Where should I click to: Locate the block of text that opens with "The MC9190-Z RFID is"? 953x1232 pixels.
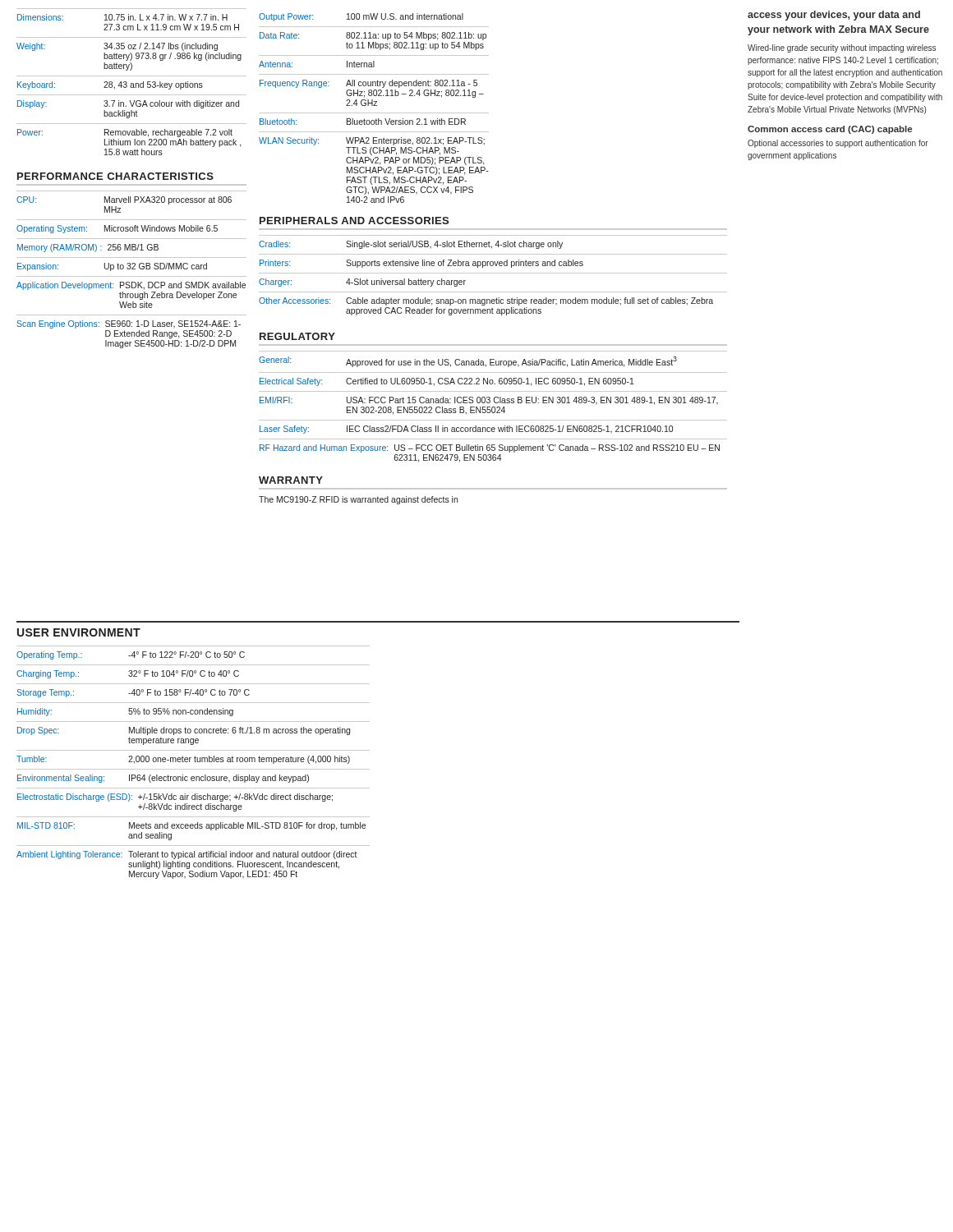pyautogui.click(x=359, y=499)
